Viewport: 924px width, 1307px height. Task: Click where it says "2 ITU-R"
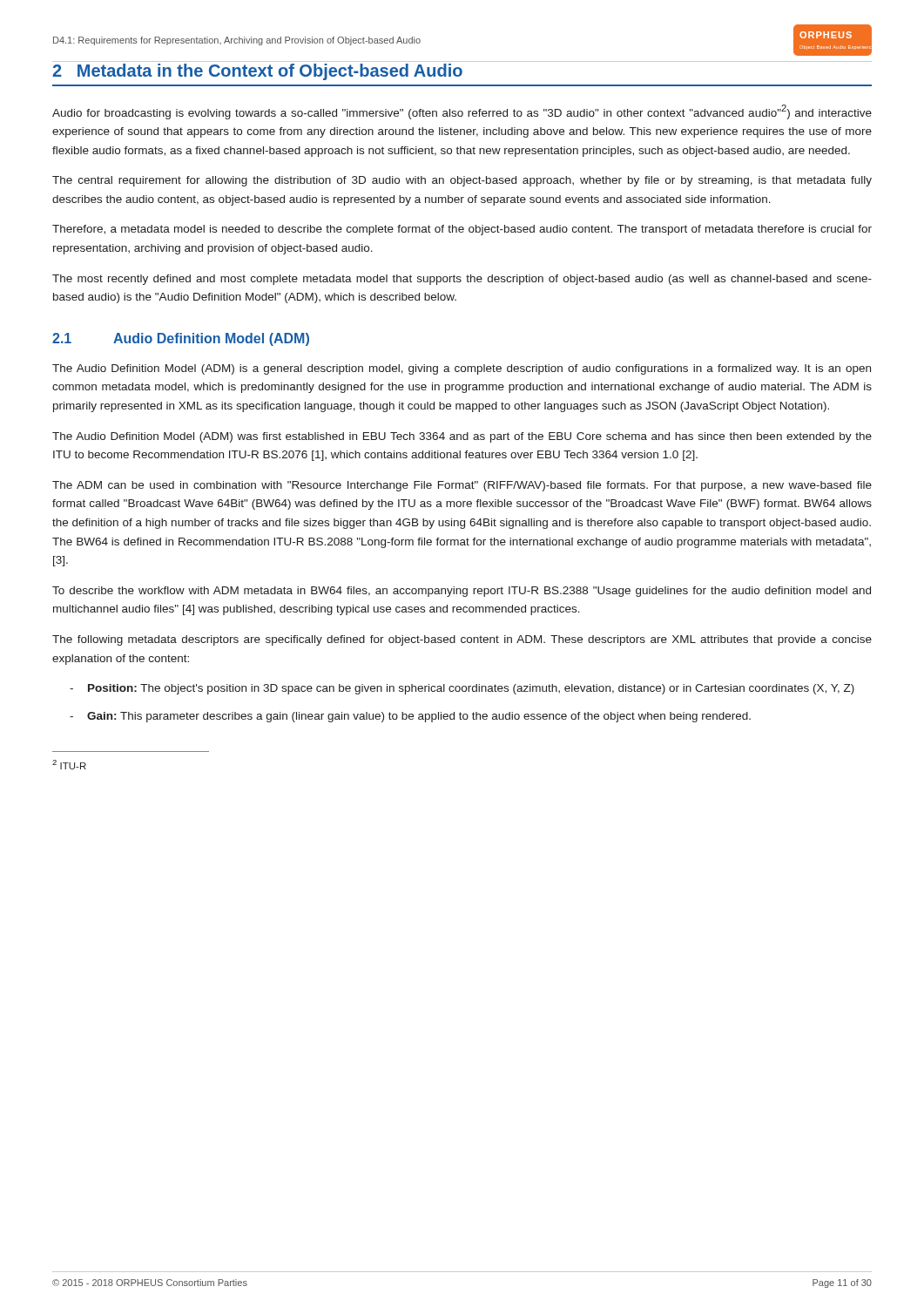pos(69,764)
